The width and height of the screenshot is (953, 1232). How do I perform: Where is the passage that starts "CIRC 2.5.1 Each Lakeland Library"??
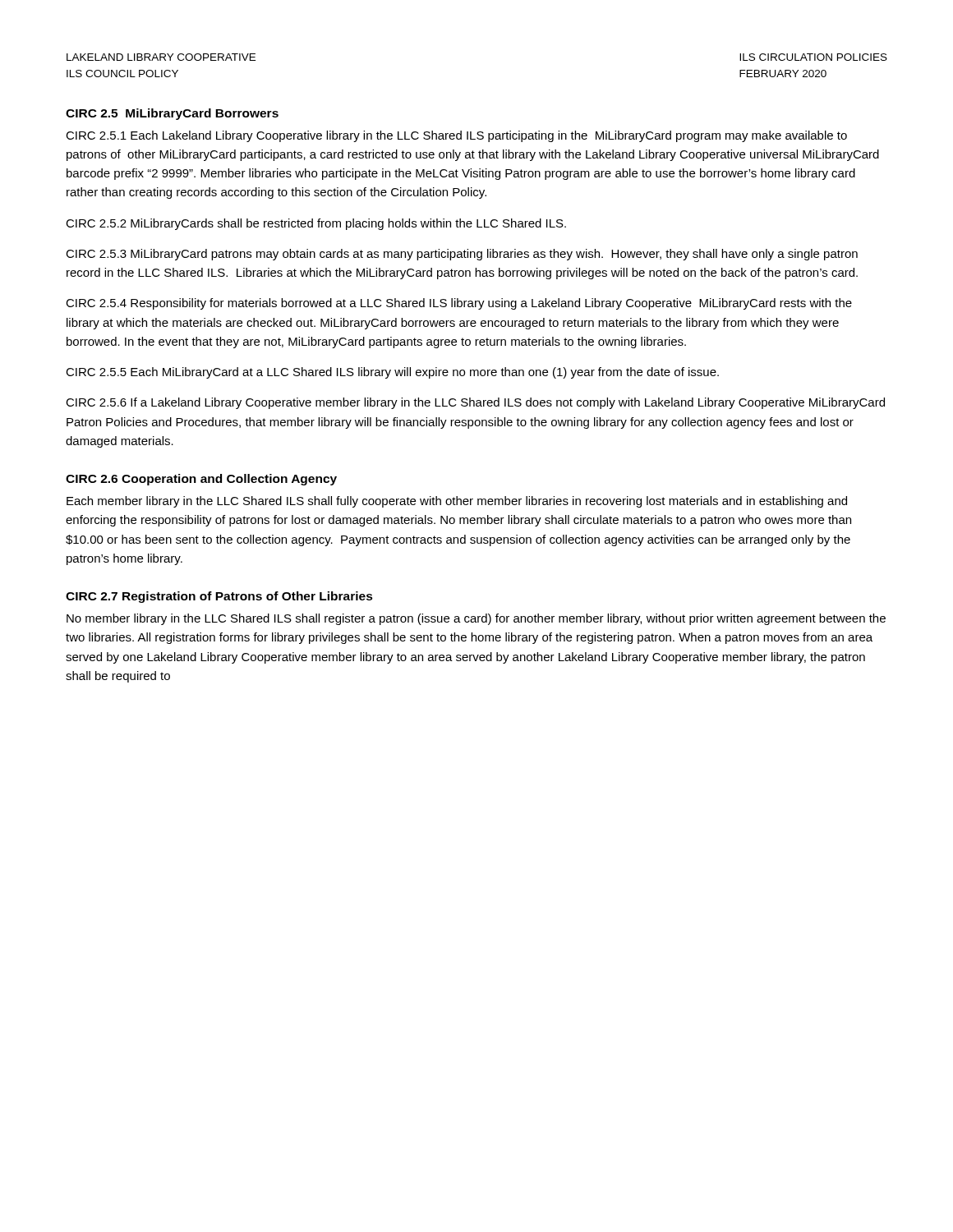pos(473,163)
